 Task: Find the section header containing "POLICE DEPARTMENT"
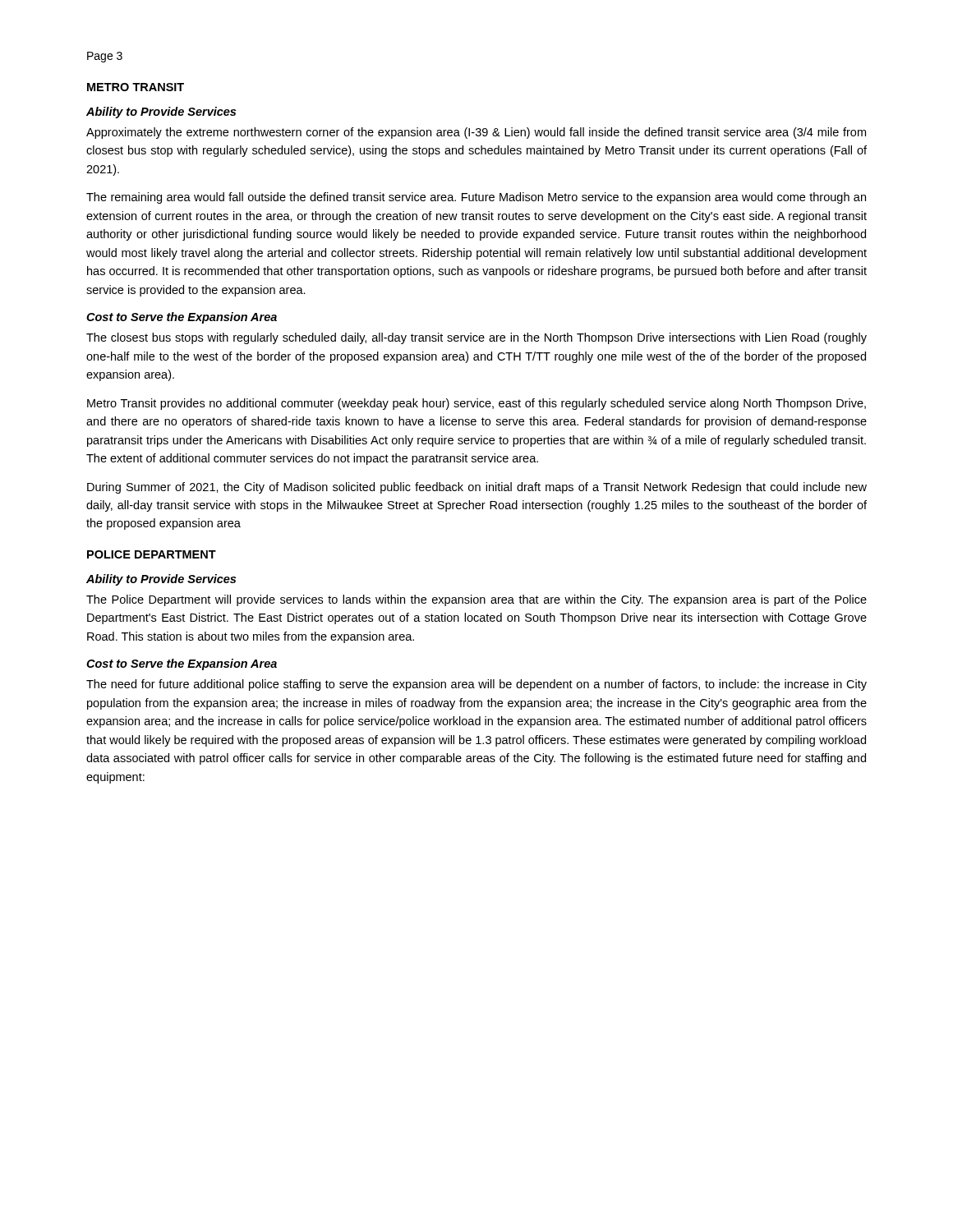point(151,554)
